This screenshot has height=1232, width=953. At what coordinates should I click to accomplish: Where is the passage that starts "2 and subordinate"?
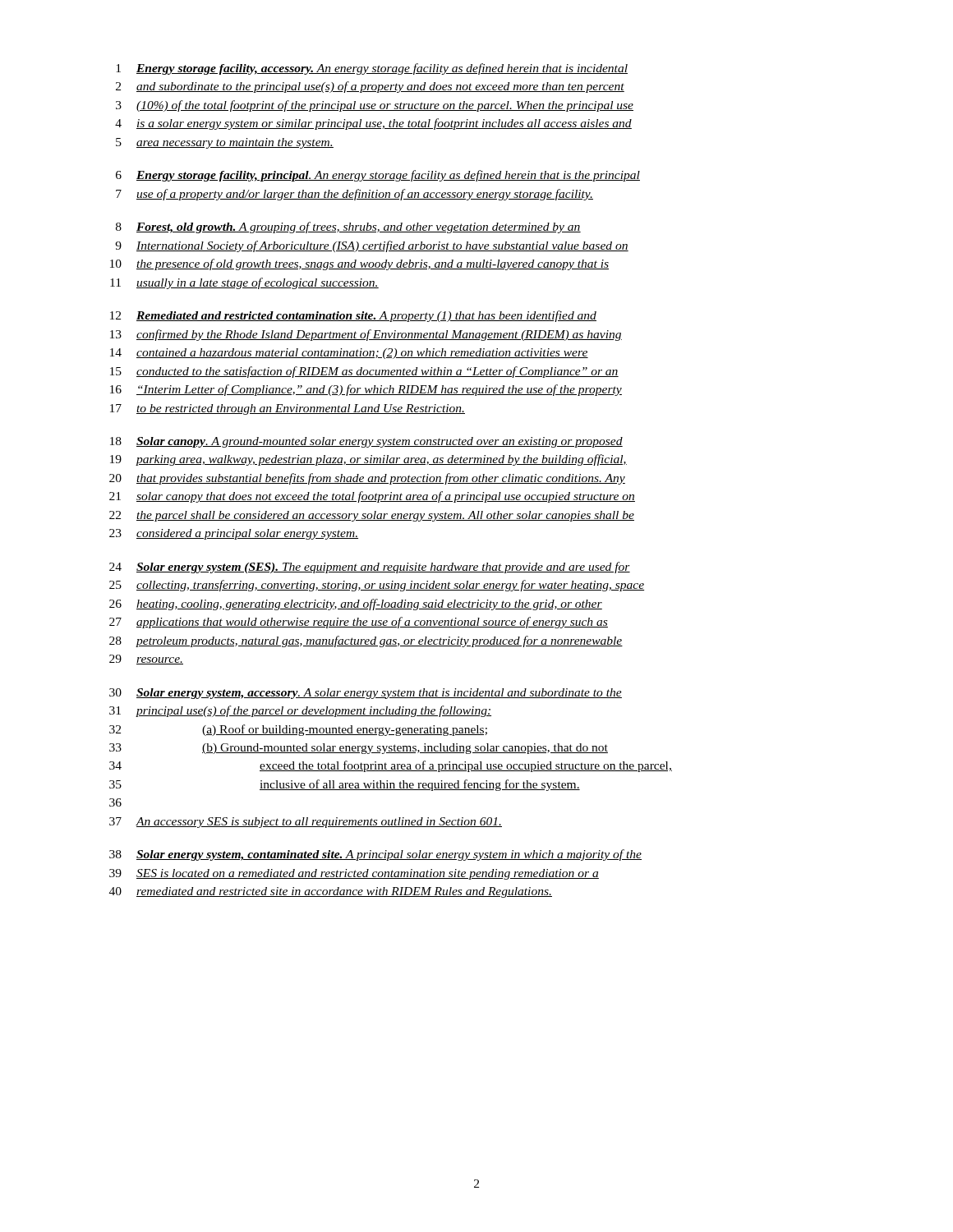point(476,87)
